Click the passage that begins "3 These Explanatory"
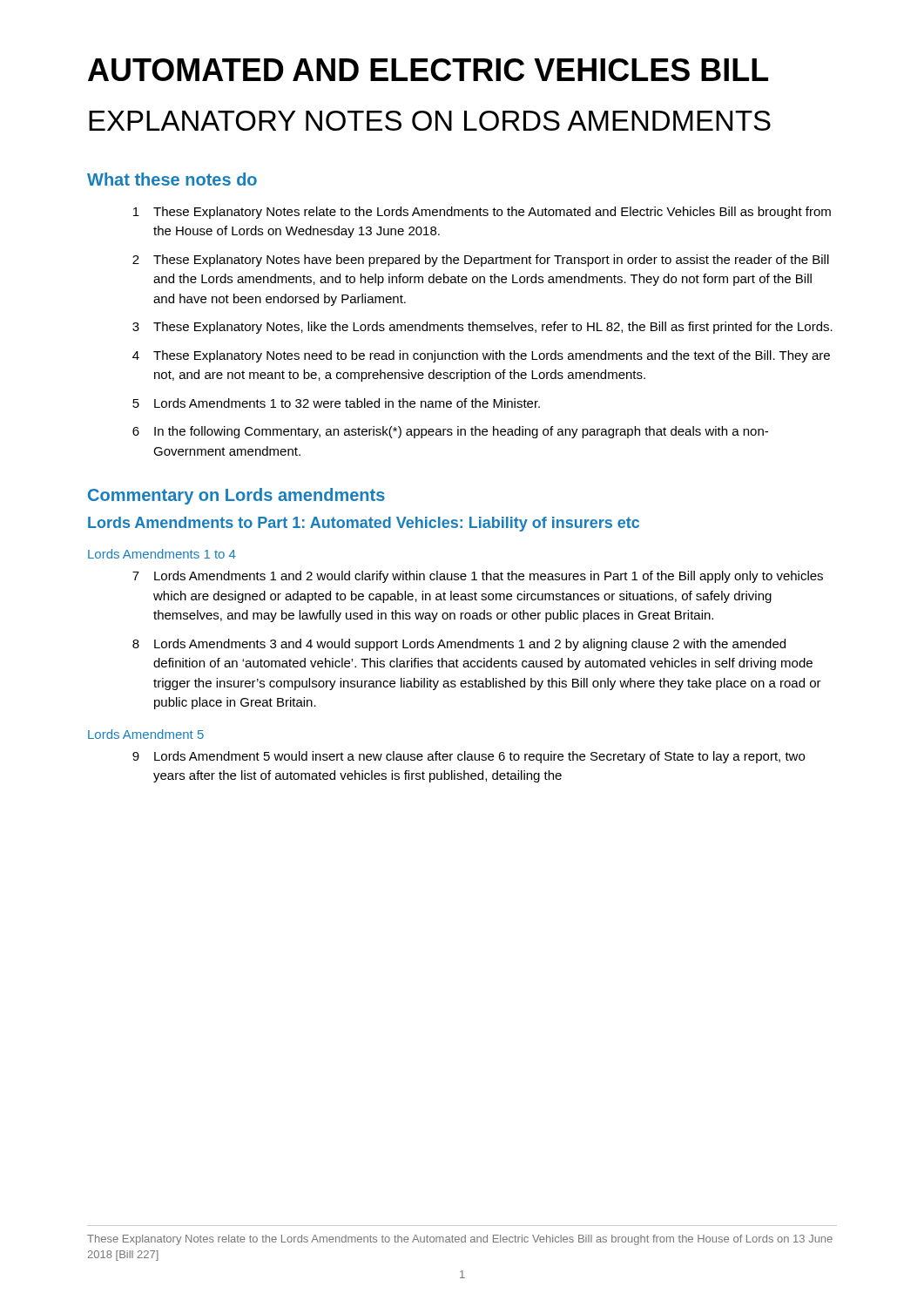 tap(472, 327)
